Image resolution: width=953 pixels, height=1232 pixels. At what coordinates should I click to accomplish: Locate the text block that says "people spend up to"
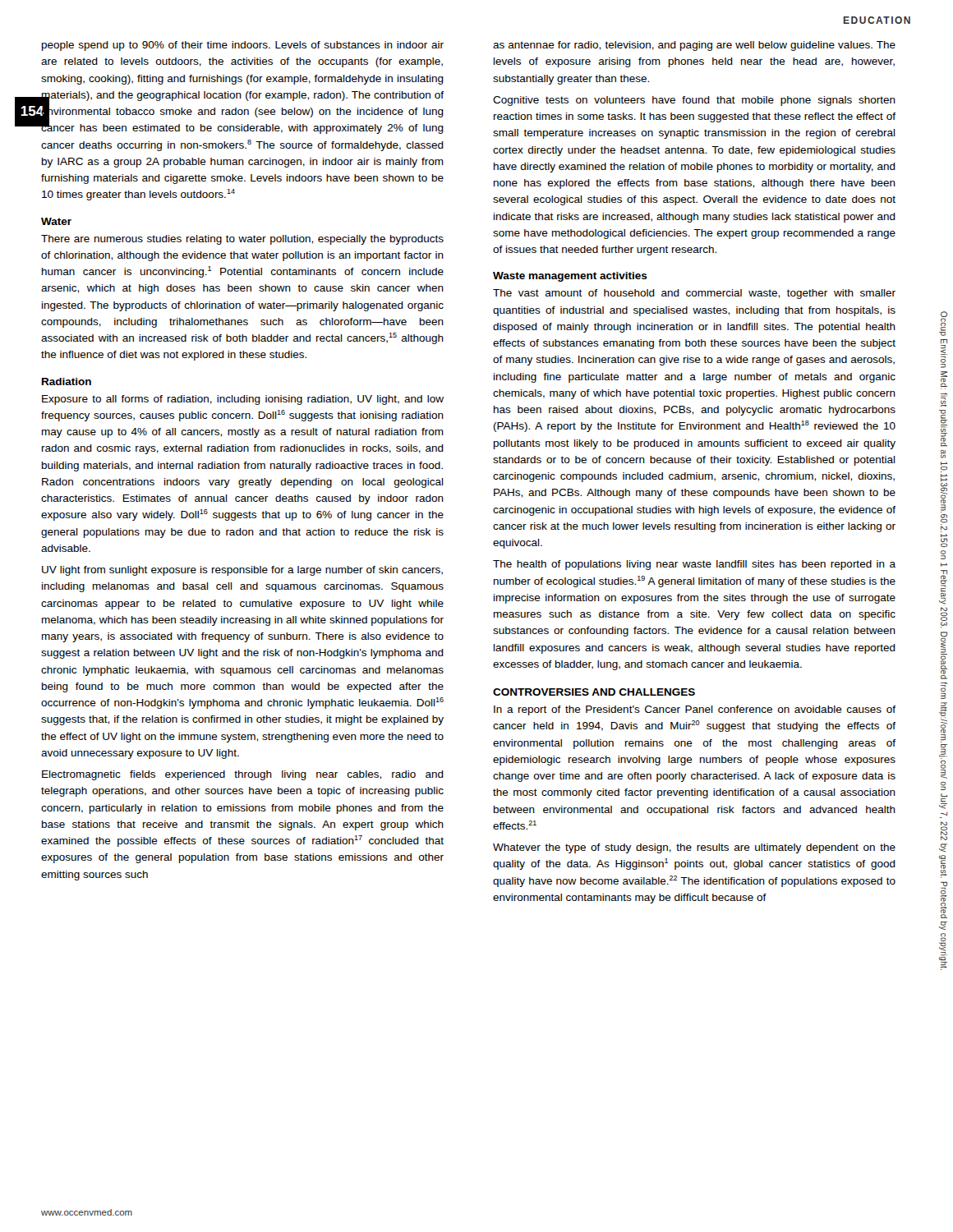pyautogui.click(x=242, y=120)
